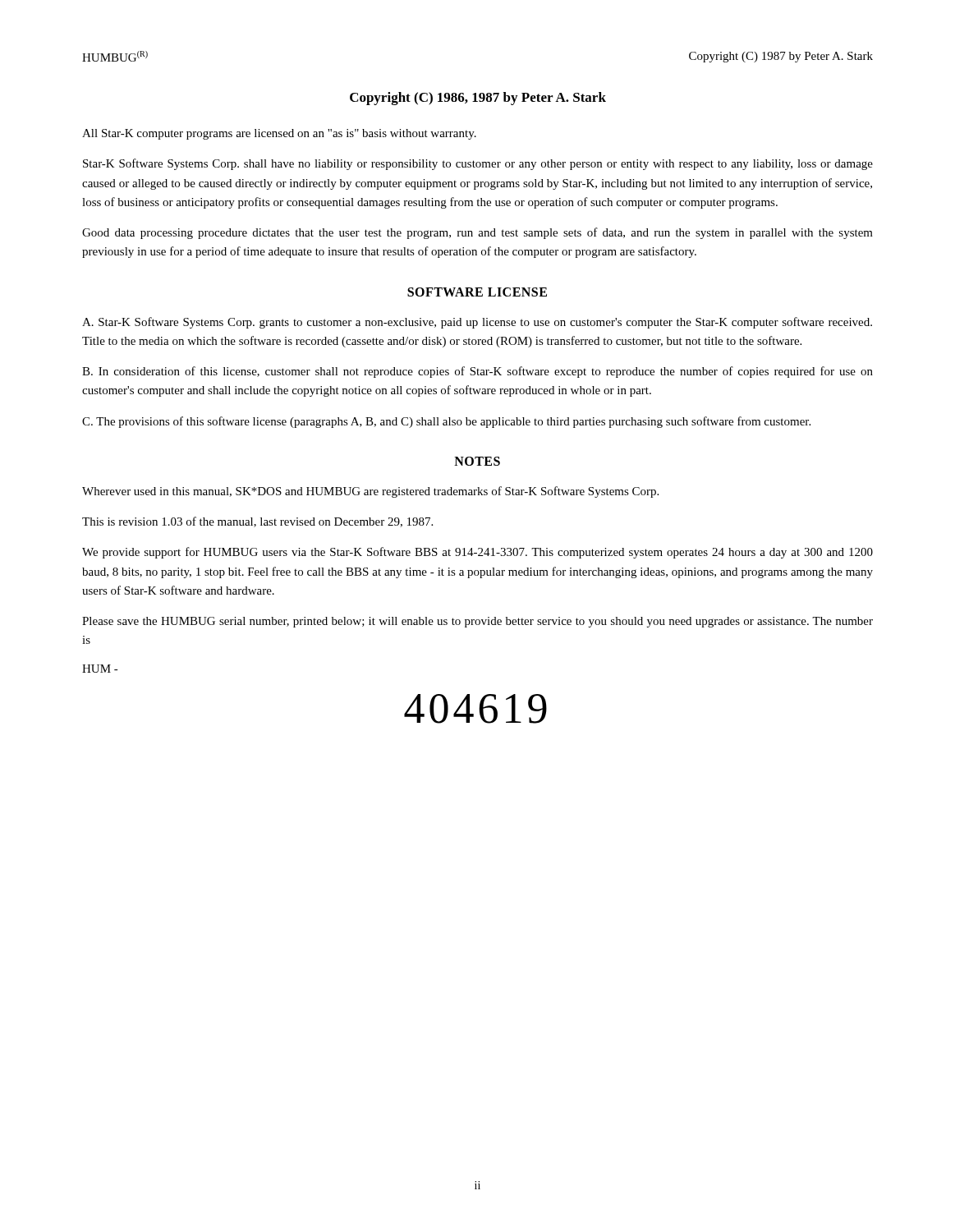Locate the text block that says "Star-K Software Systems Corp. shall have"
Screen dimensions: 1232x955
(x=478, y=183)
